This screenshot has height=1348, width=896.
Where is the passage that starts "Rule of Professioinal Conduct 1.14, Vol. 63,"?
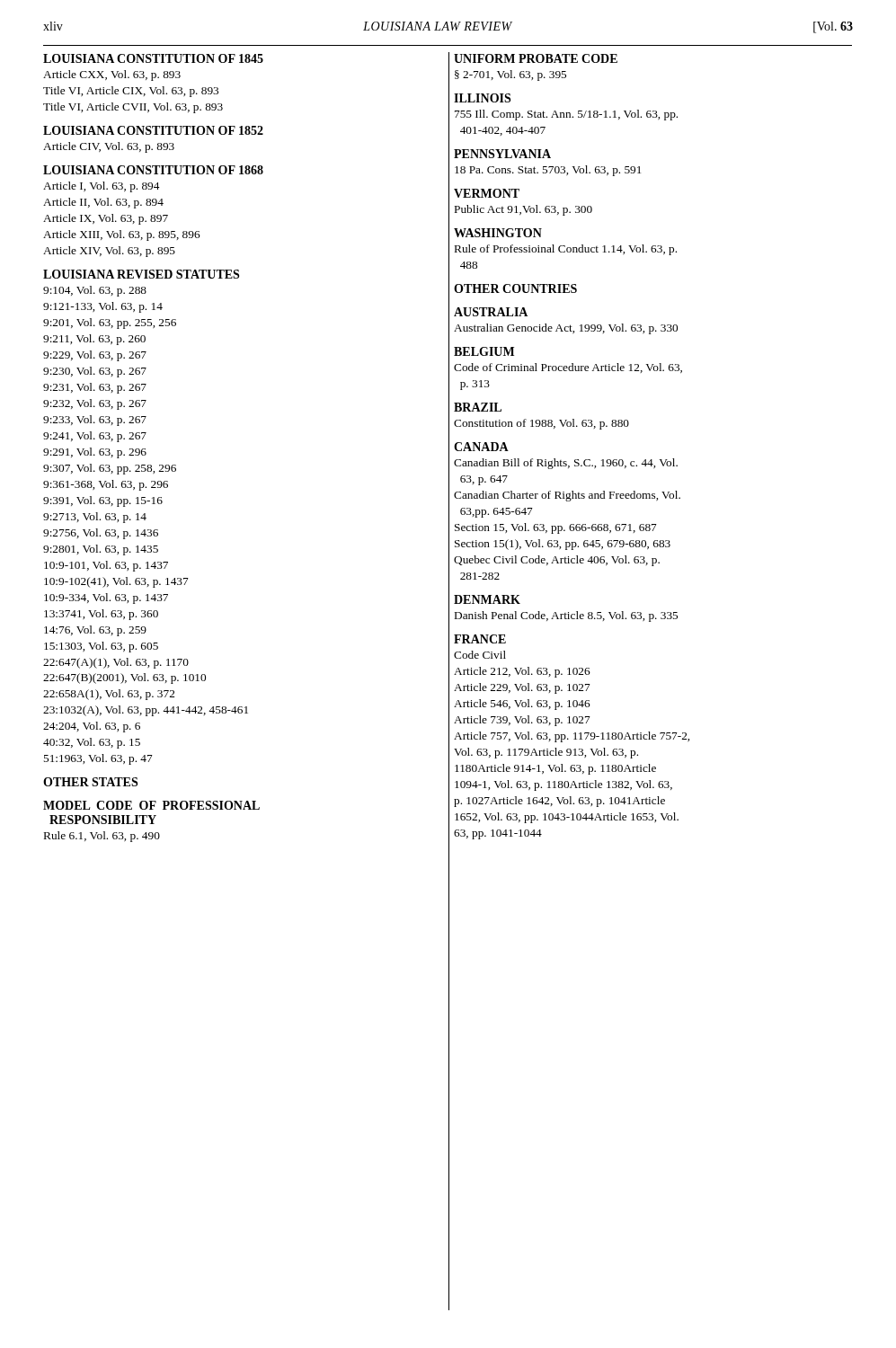[x=566, y=257]
